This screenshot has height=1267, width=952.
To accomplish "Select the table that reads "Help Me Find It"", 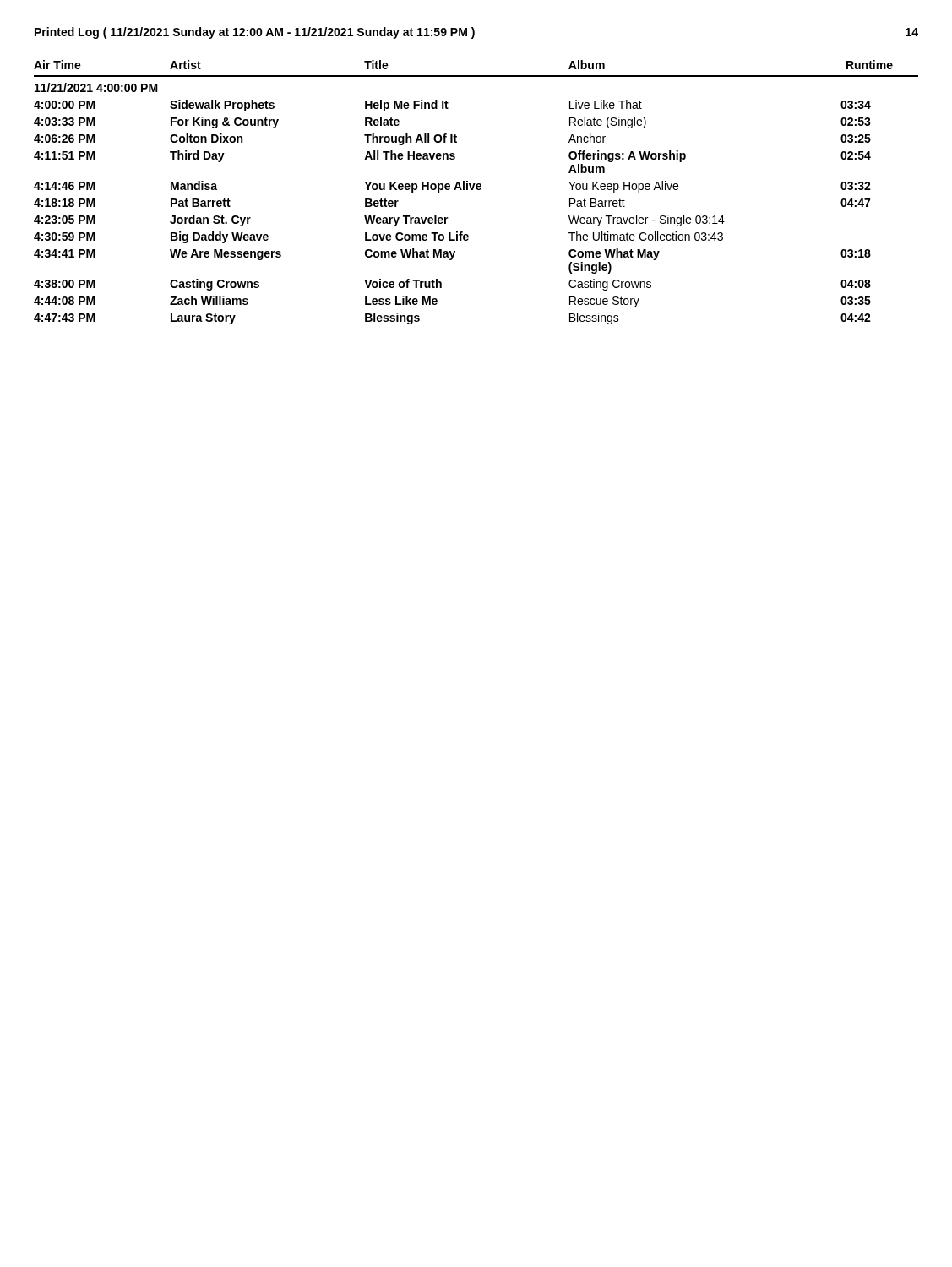I will pyautogui.click(x=476, y=190).
